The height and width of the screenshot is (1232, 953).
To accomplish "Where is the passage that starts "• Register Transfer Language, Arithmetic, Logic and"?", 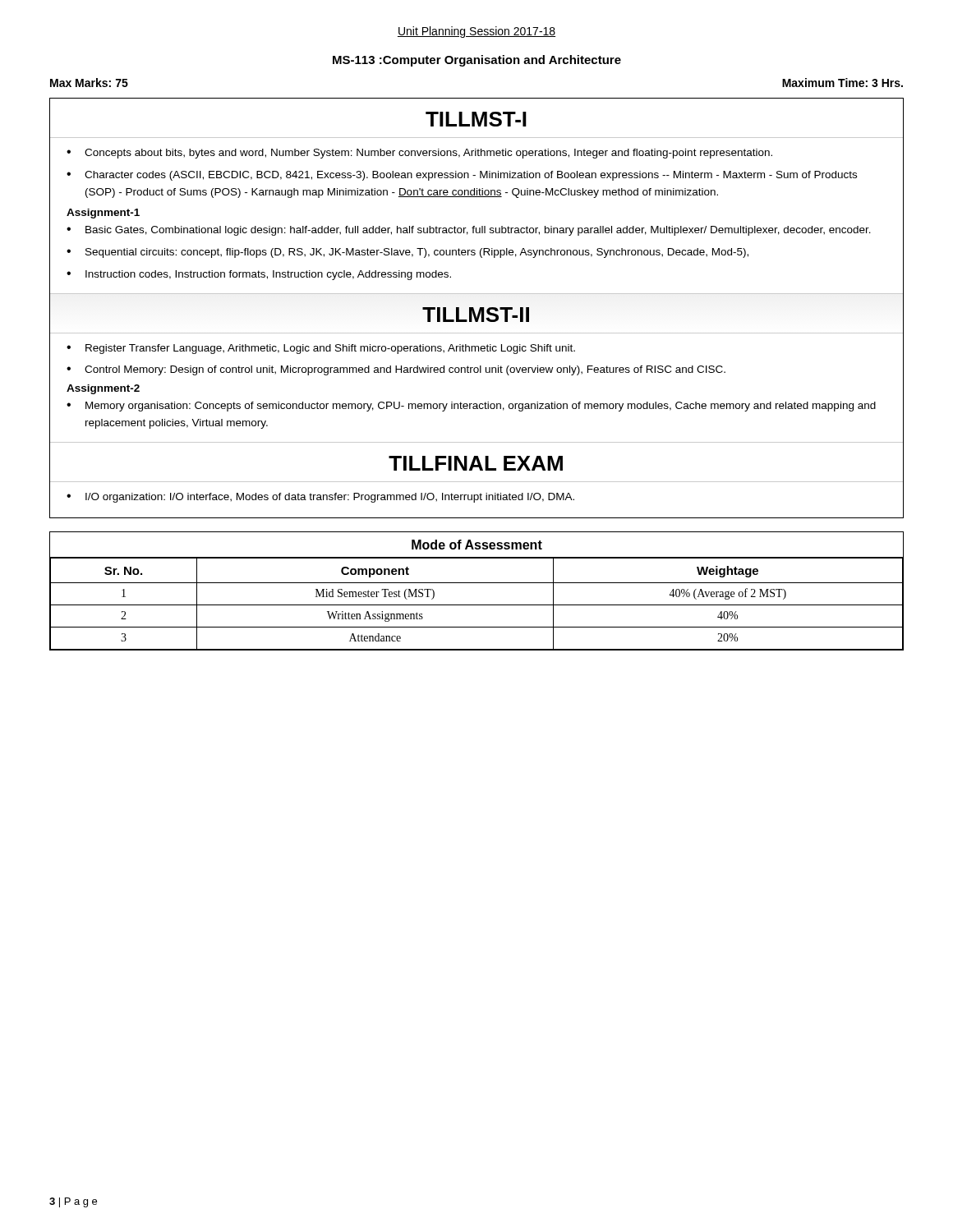I will 321,348.
